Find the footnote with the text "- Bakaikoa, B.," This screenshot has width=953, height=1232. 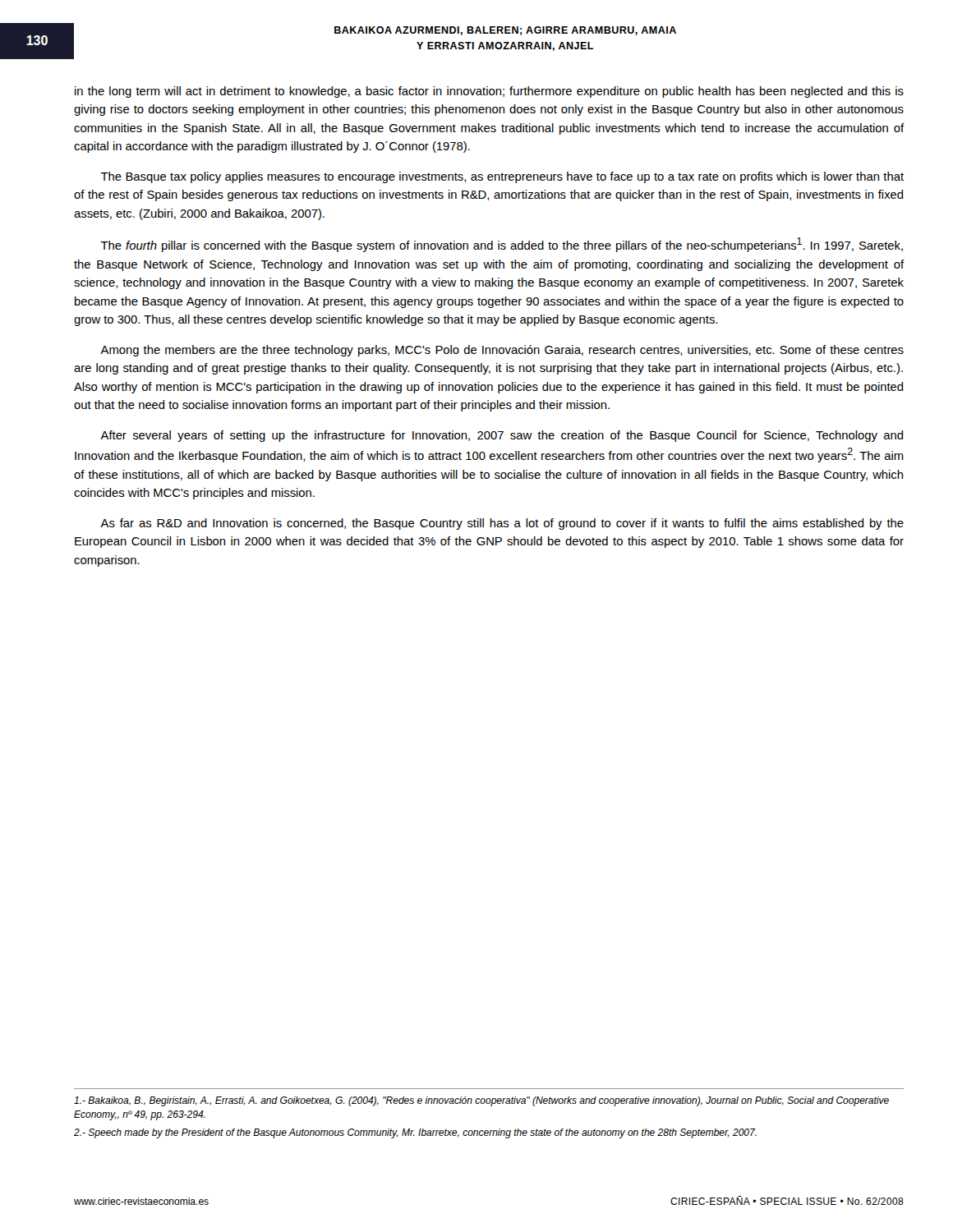click(x=482, y=1108)
